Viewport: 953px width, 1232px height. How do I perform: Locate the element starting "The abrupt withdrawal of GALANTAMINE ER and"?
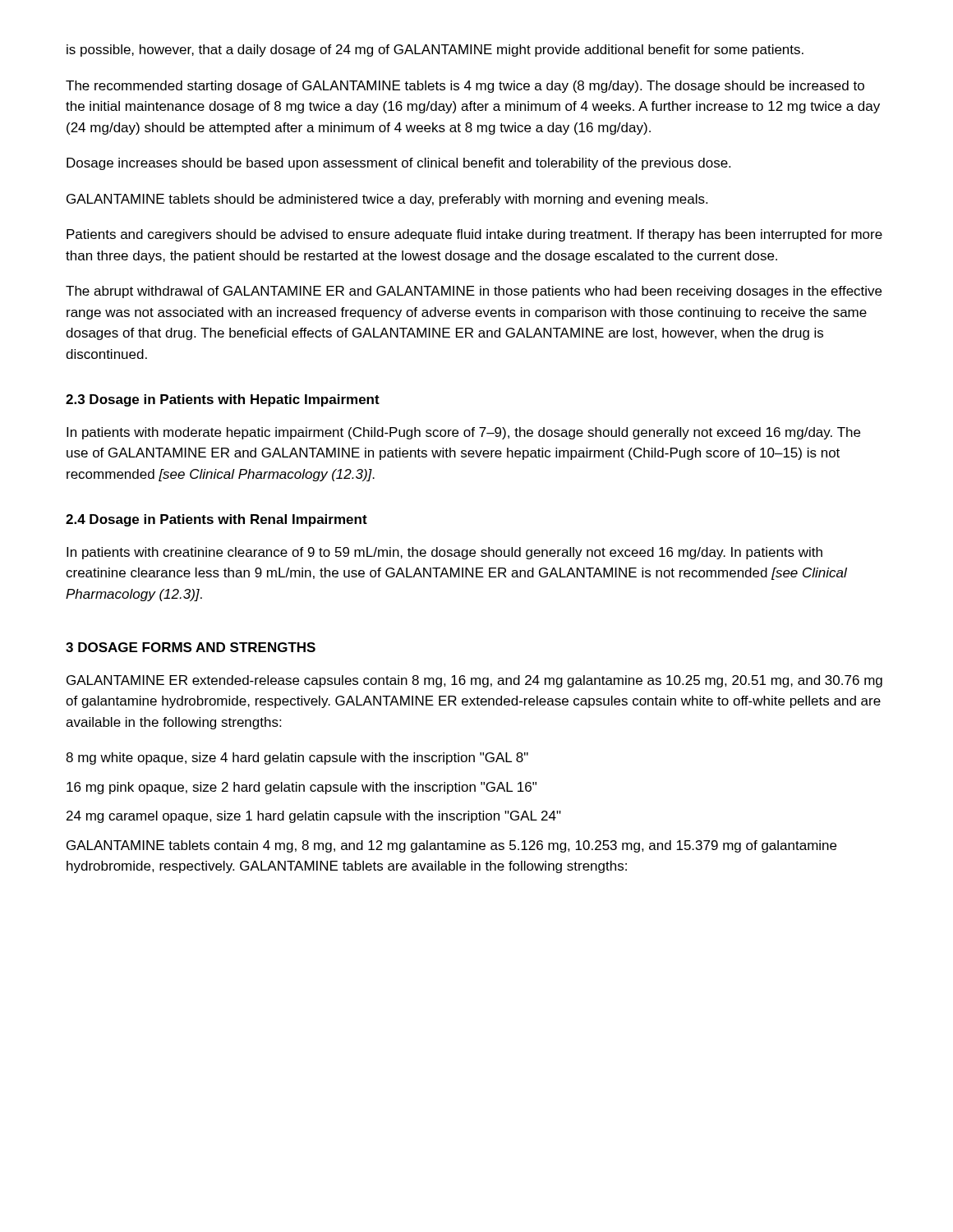474,323
